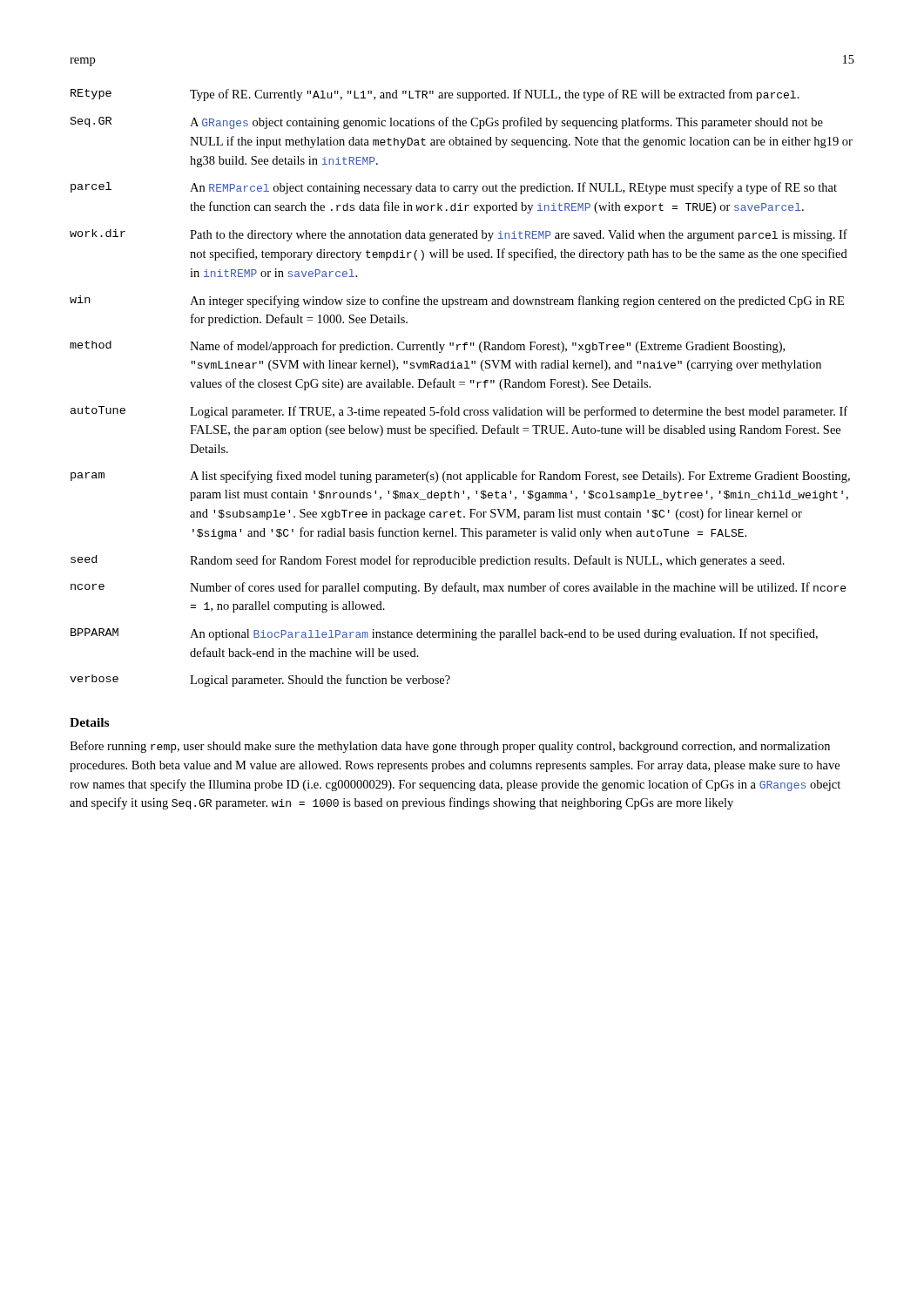The width and height of the screenshot is (924, 1307).
Task: Click the passage that begins "Before running remp, user should"
Action: click(455, 775)
